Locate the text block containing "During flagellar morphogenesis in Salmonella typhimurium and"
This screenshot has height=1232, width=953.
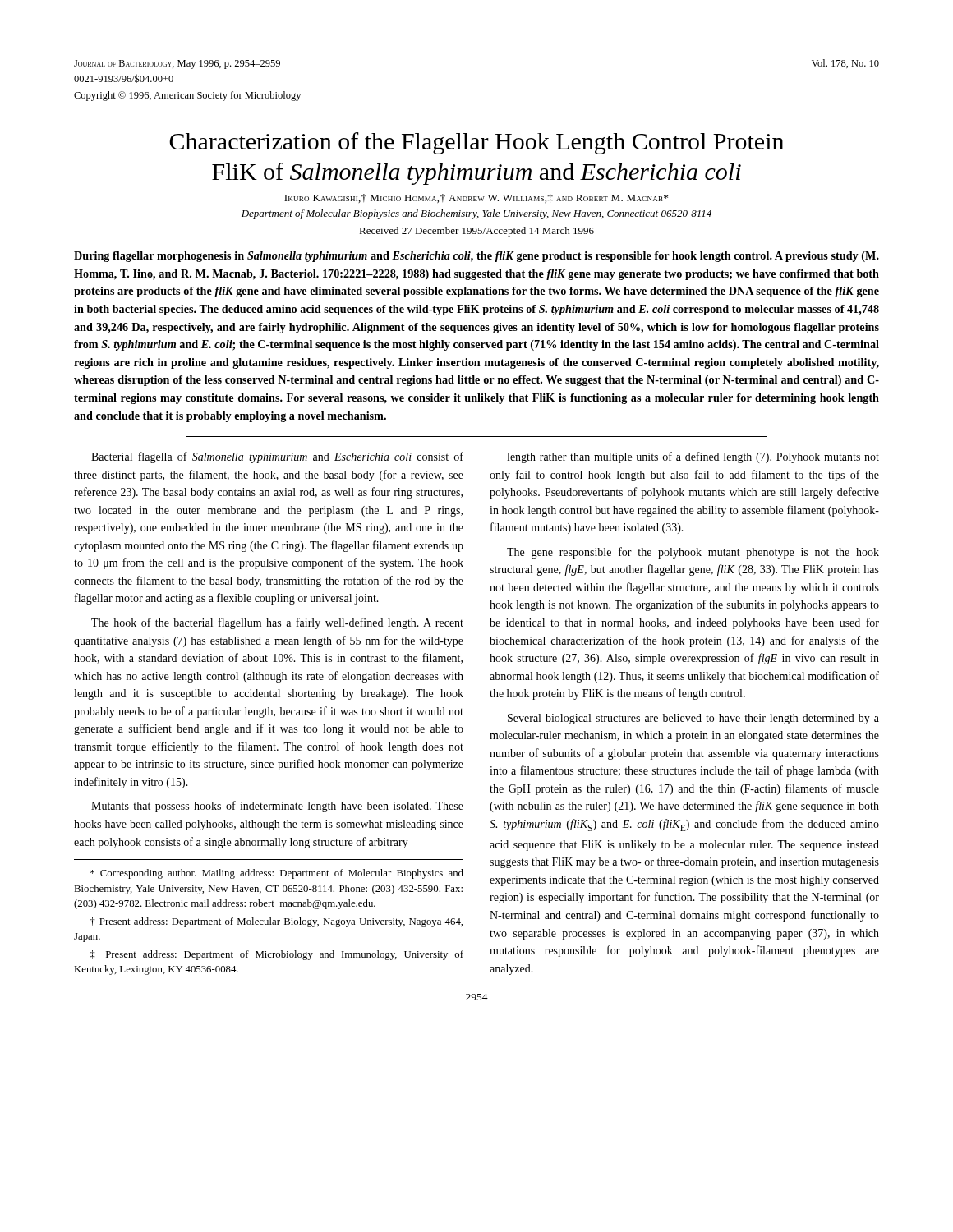click(x=476, y=336)
